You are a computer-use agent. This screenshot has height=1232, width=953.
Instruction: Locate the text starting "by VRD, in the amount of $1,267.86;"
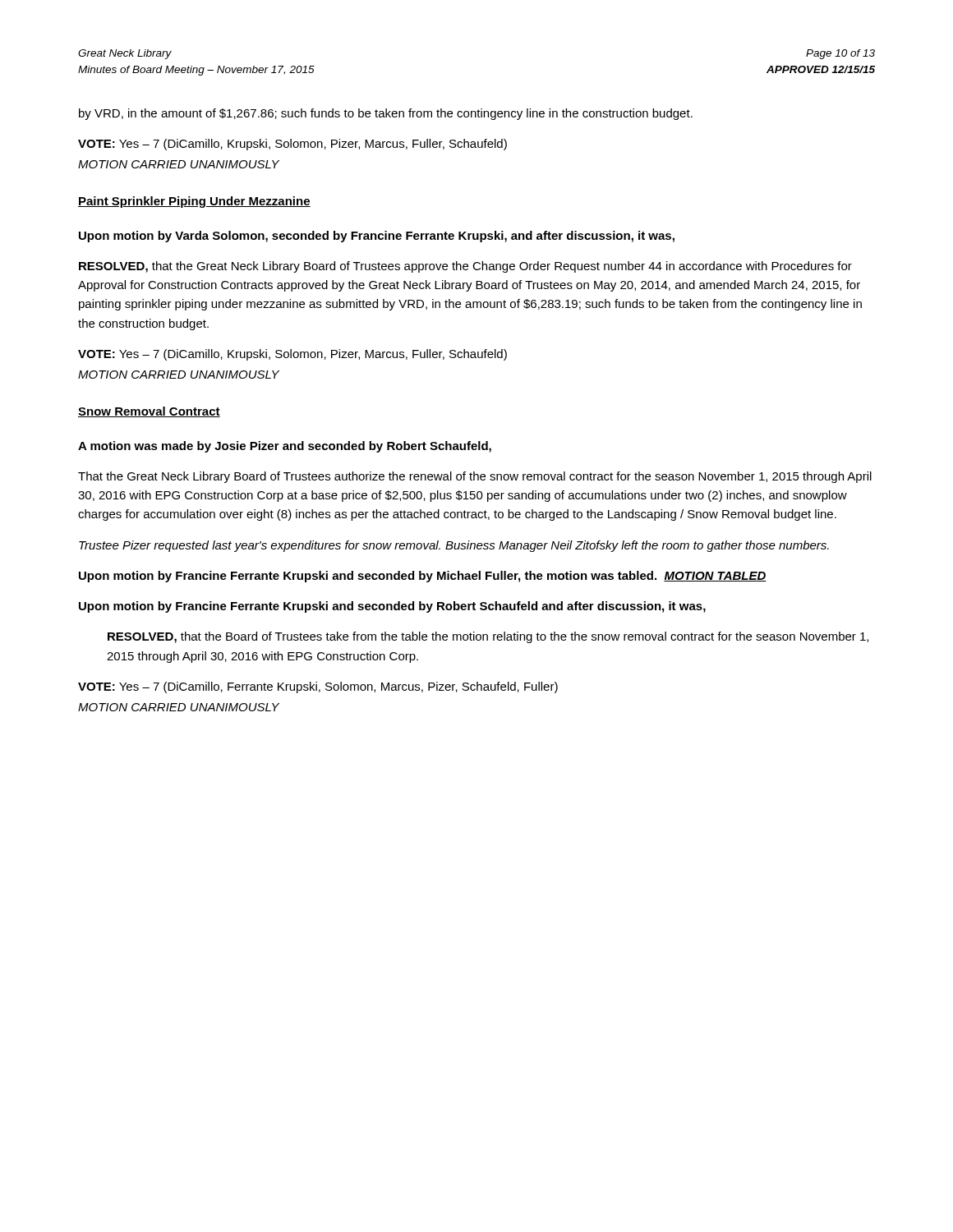(x=476, y=113)
